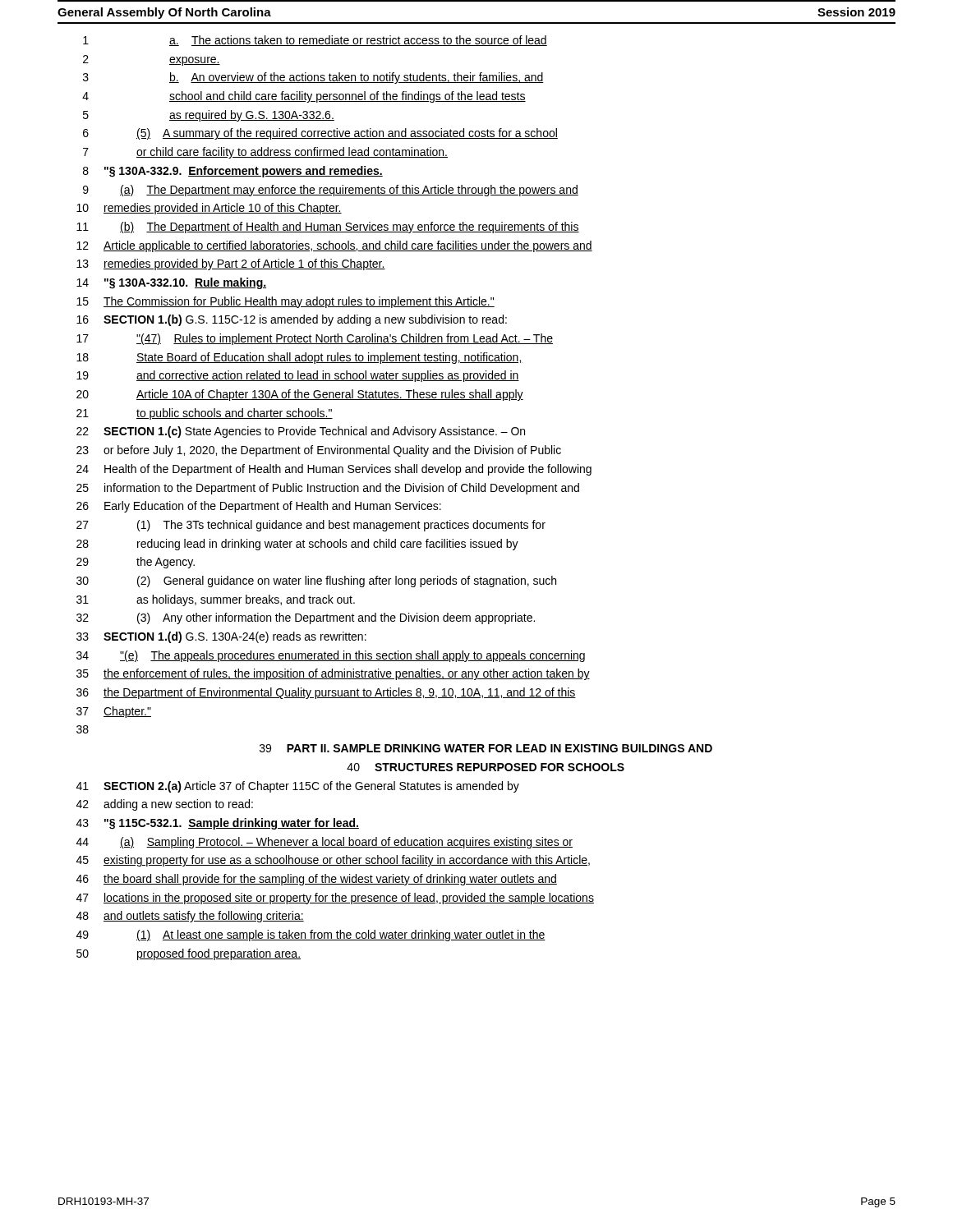Find the text starting "6 (5) A summary of the required"
This screenshot has width=953, height=1232.
[x=476, y=134]
